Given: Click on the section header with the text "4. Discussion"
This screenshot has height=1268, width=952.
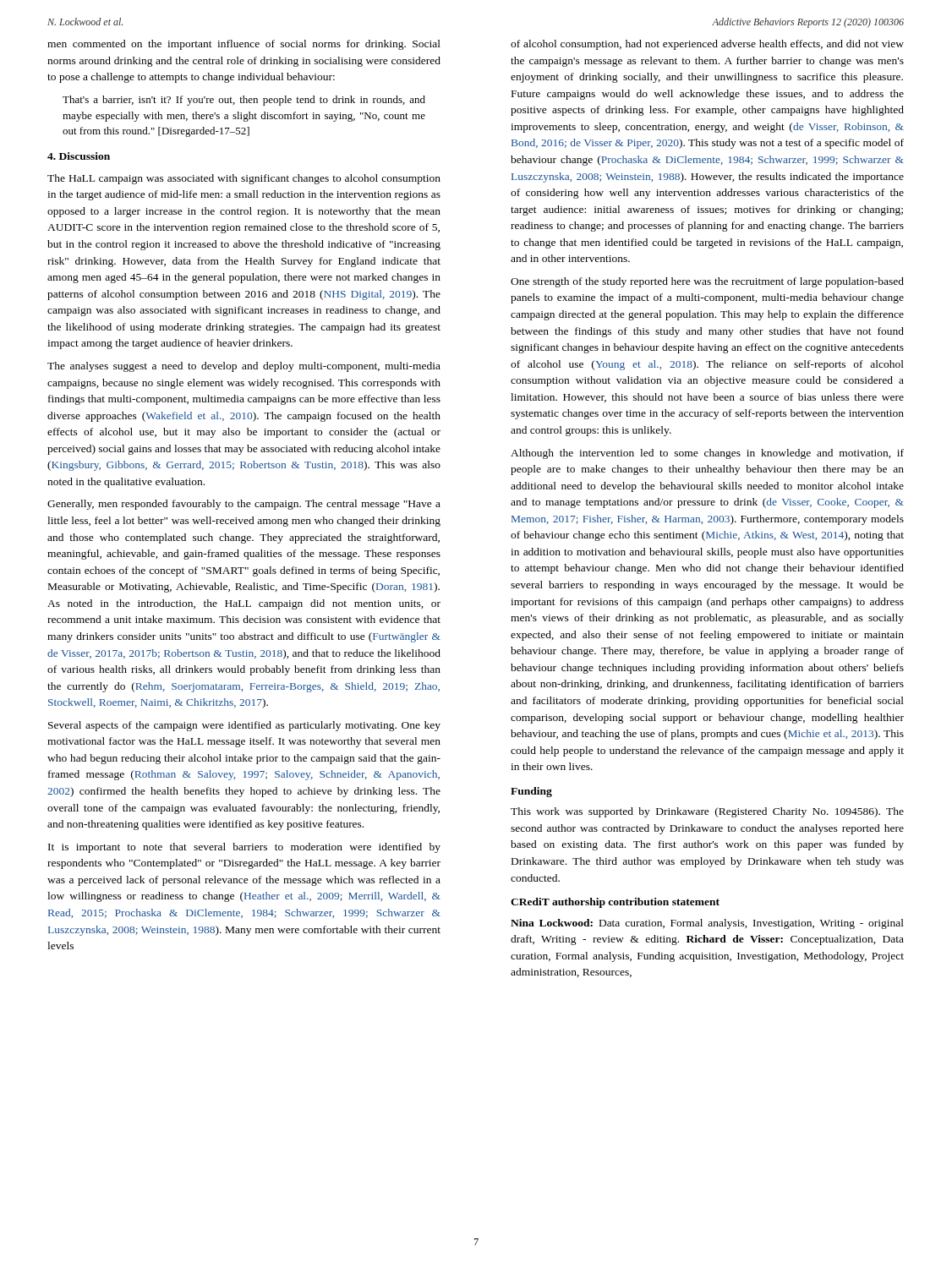Looking at the screenshot, I should tap(79, 156).
